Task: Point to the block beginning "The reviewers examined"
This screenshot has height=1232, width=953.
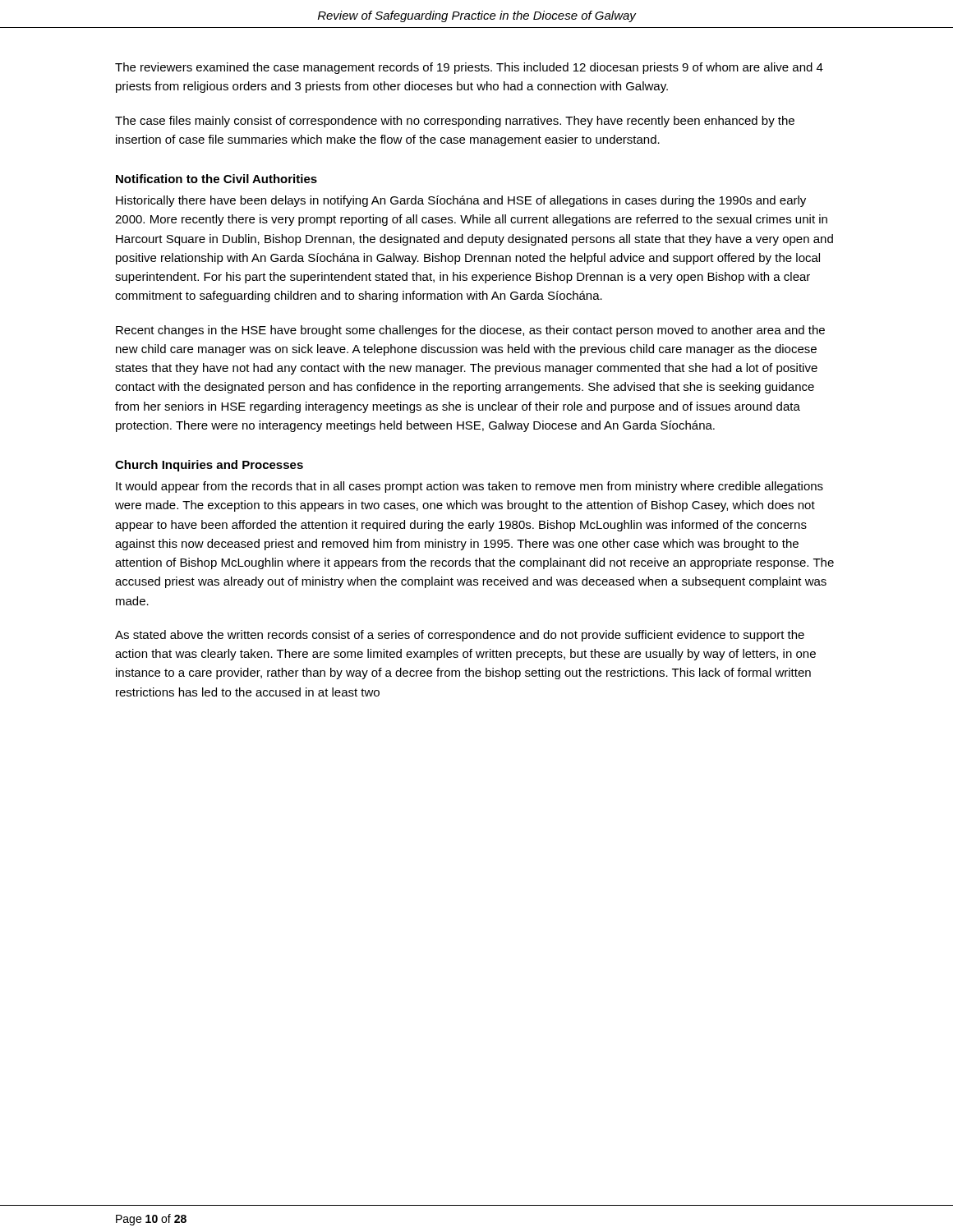Action: 469,77
